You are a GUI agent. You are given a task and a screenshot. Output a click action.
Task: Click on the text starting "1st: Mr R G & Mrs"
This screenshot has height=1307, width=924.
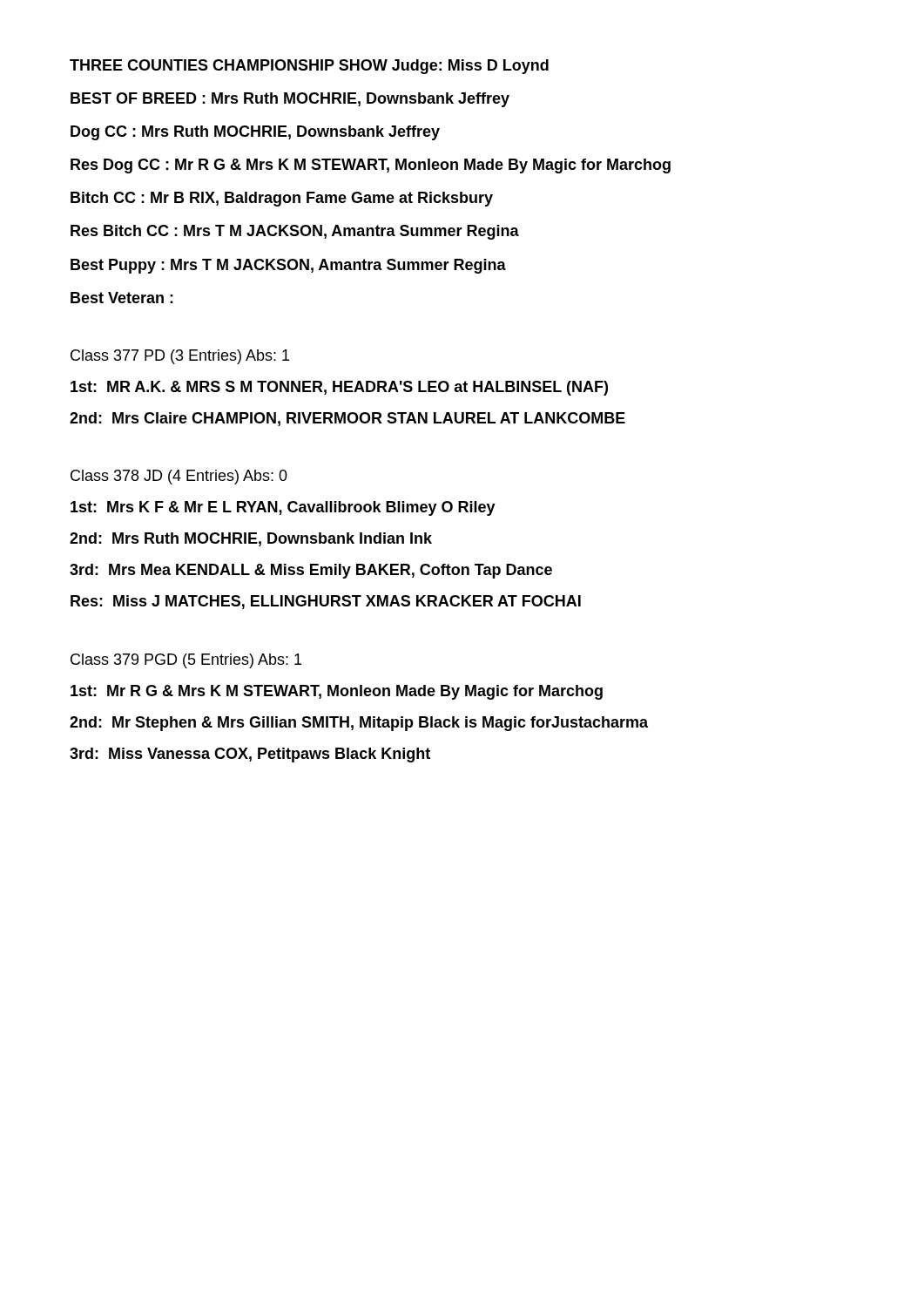click(x=337, y=691)
